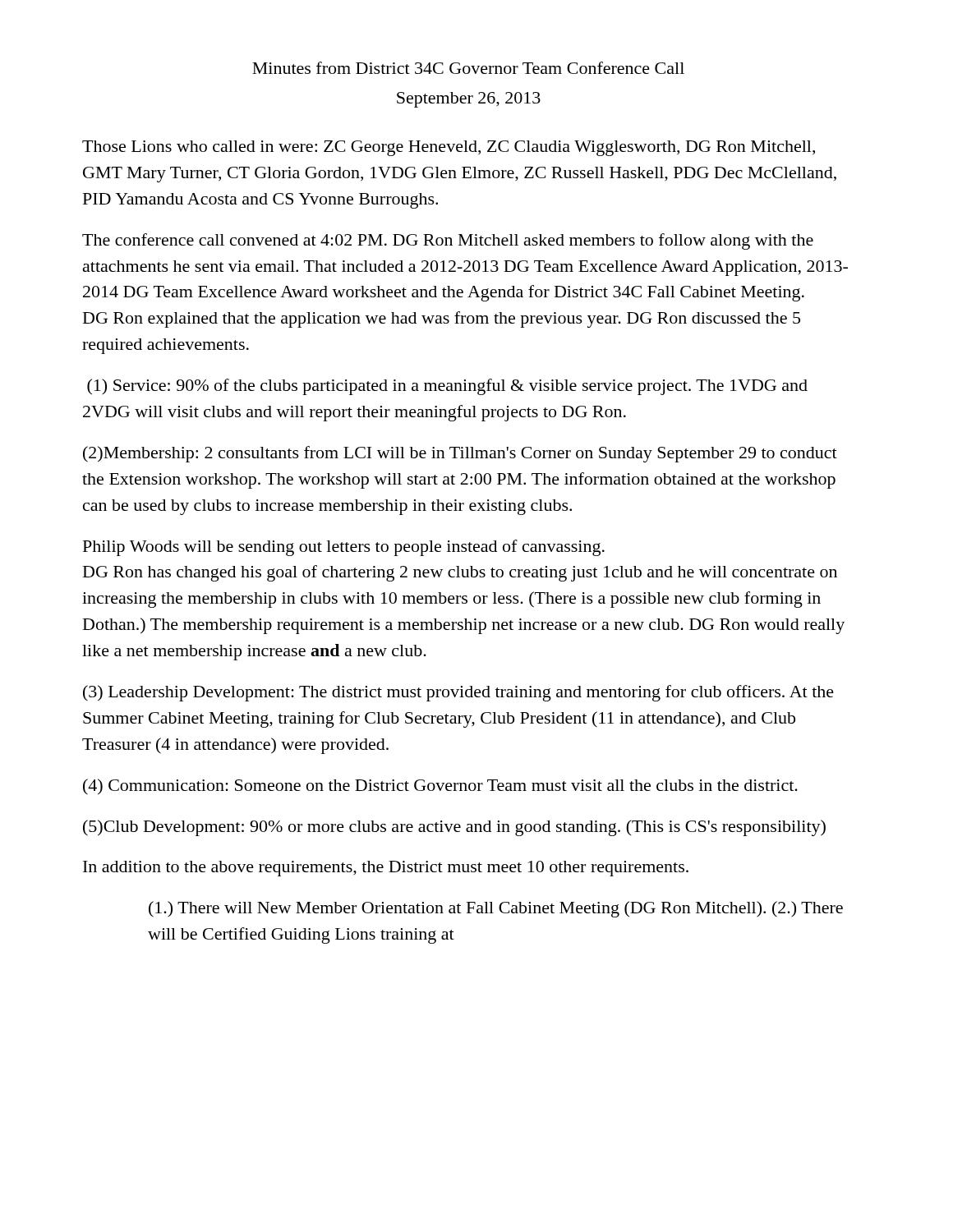
Task: Point to the region starting "(1) Service: 90% of the clubs participated"
Action: point(445,398)
